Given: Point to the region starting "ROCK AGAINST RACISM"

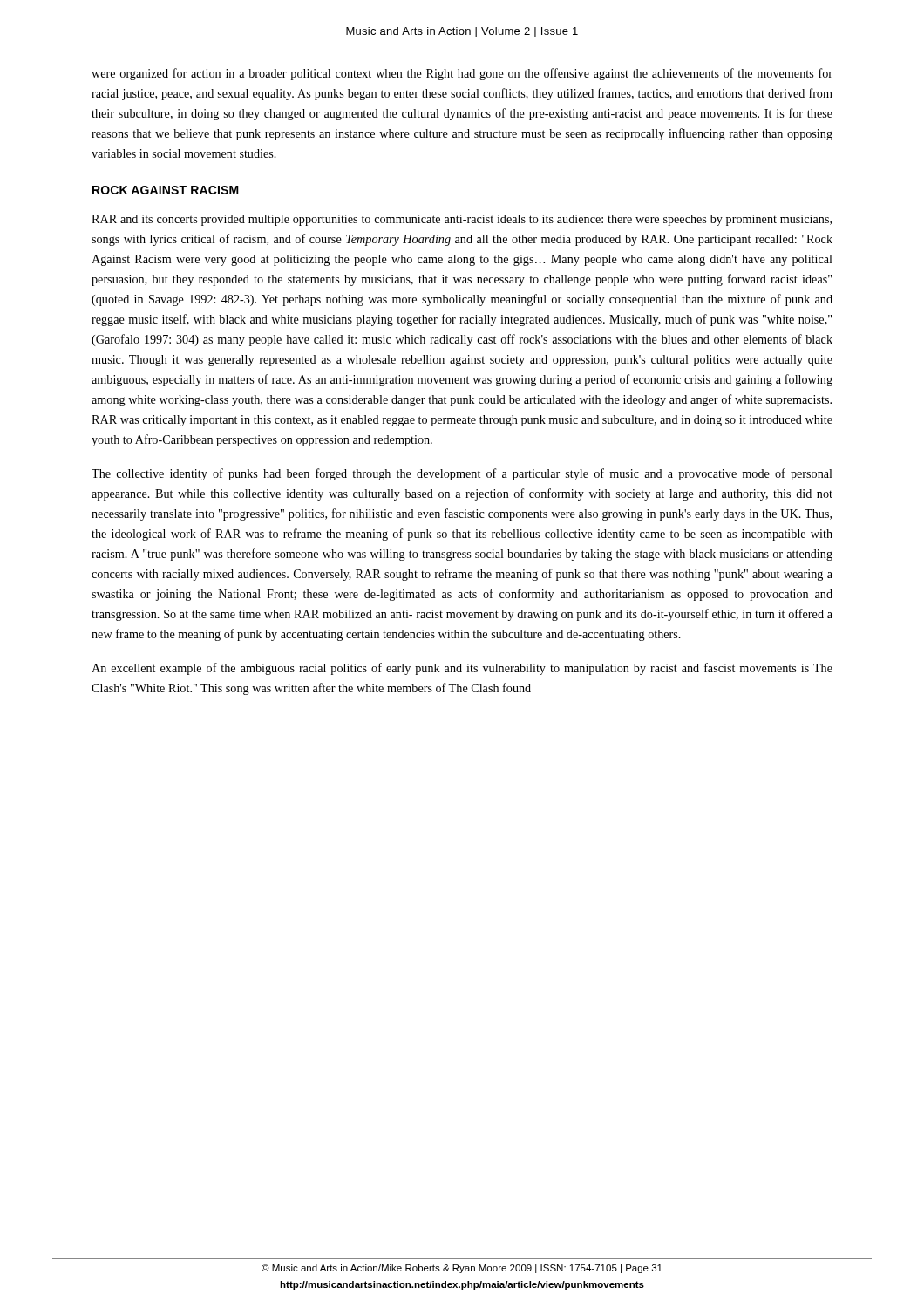Looking at the screenshot, I should 165,190.
